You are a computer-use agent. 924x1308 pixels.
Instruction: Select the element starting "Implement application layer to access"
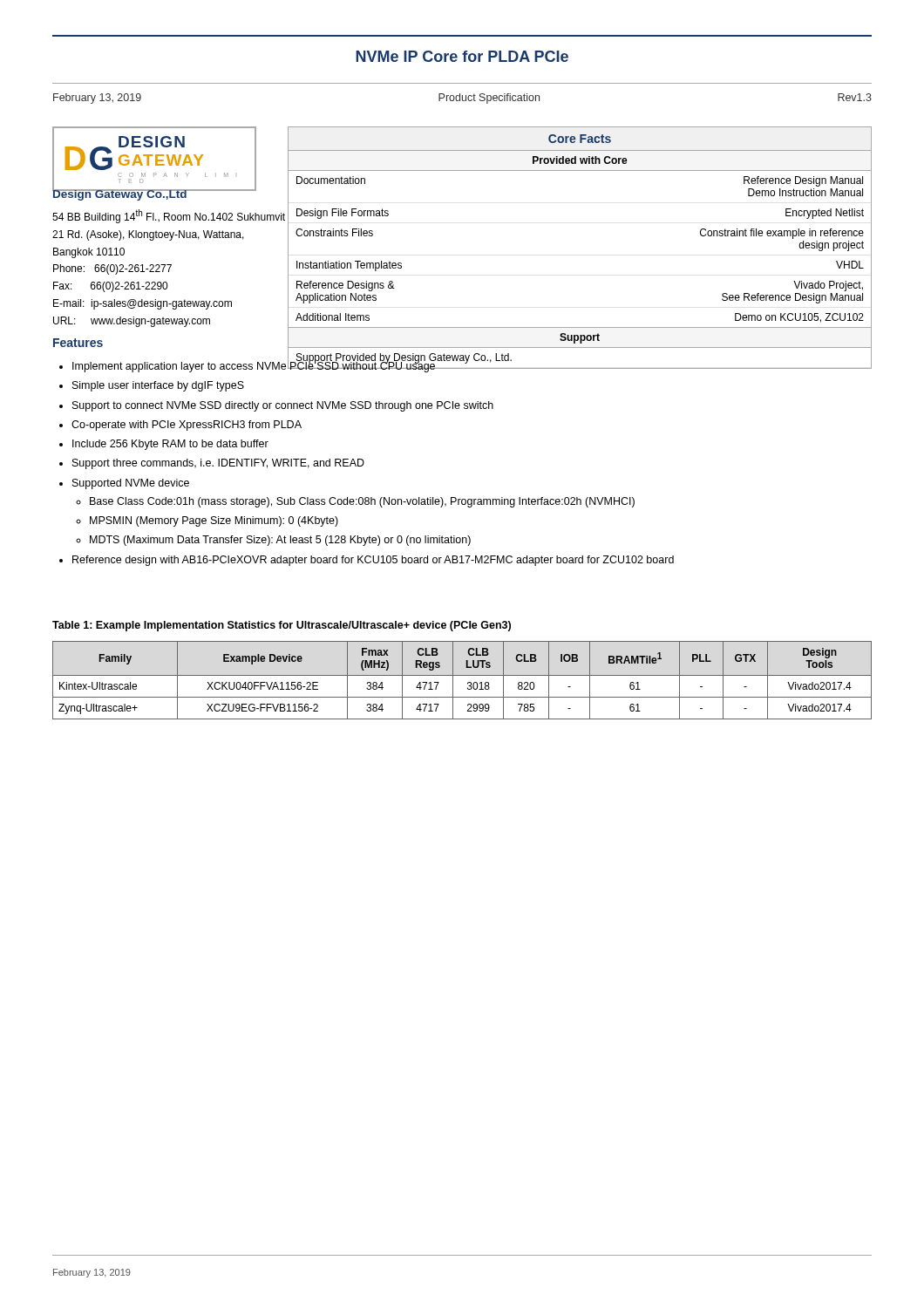coord(253,366)
